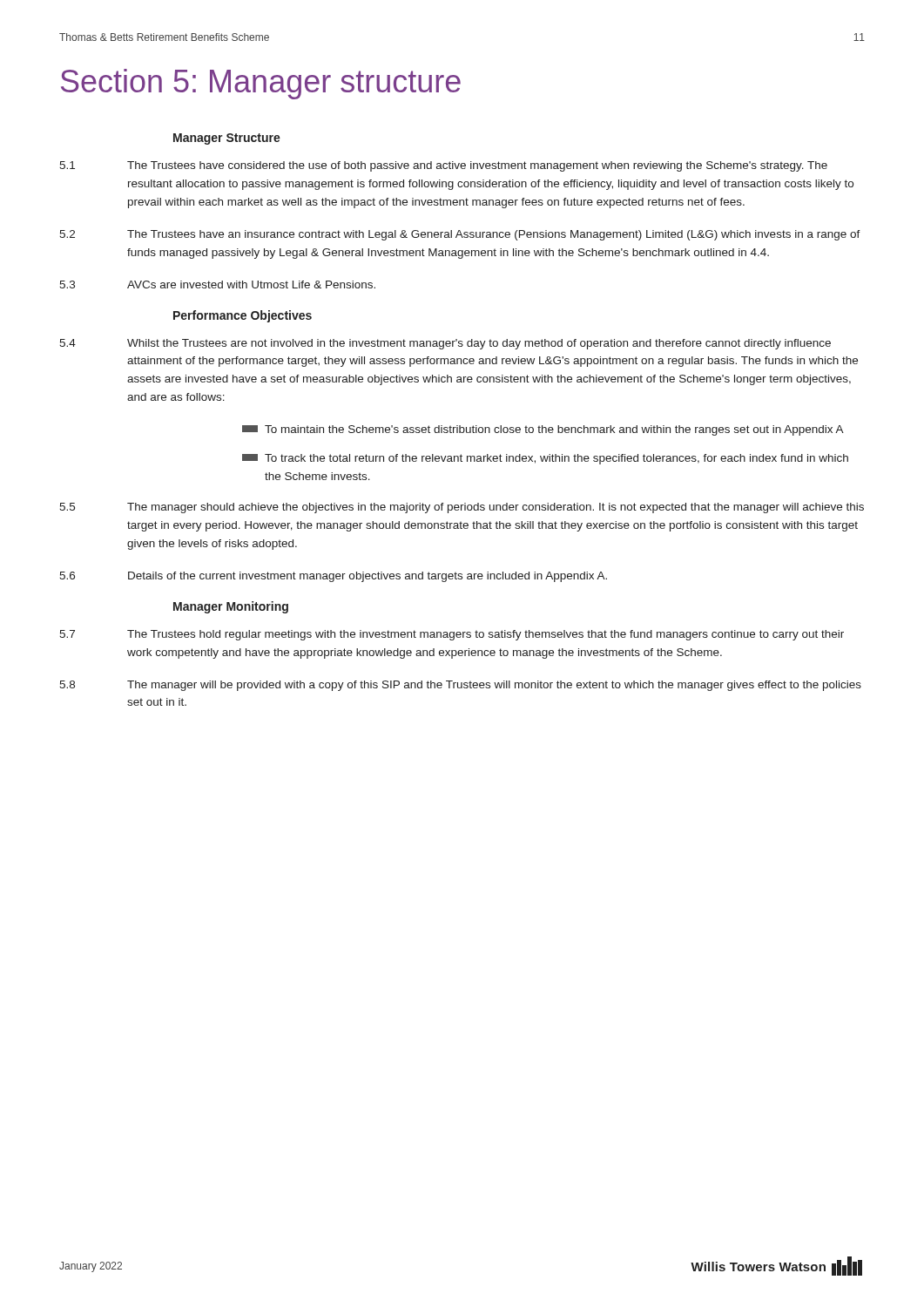The width and height of the screenshot is (924, 1307).
Task: Locate the section header that says "Performance Objectives"
Action: click(242, 315)
